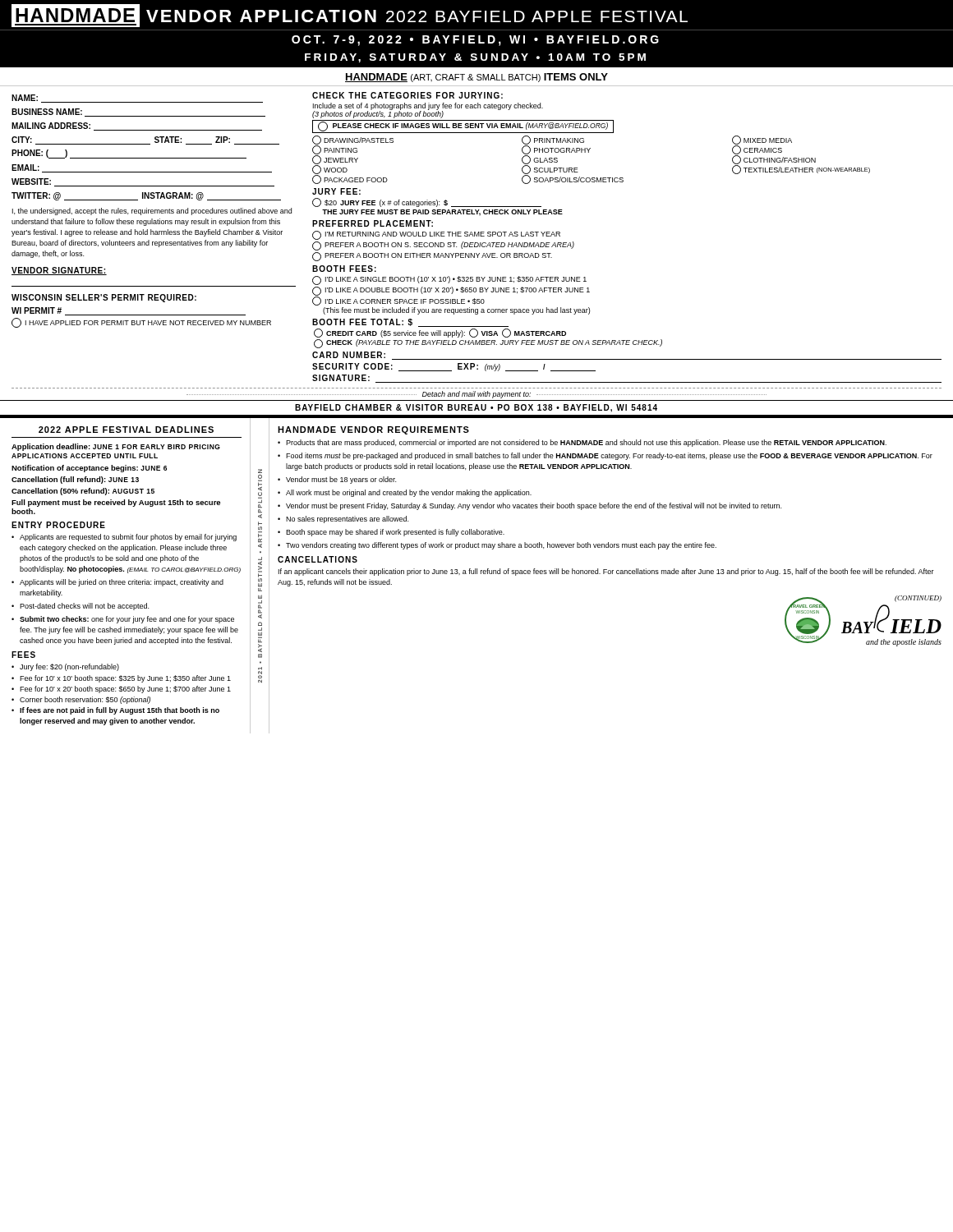
Task: Click on the list item that reads "•Submit two checks: one for"
Action: (x=125, y=630)
